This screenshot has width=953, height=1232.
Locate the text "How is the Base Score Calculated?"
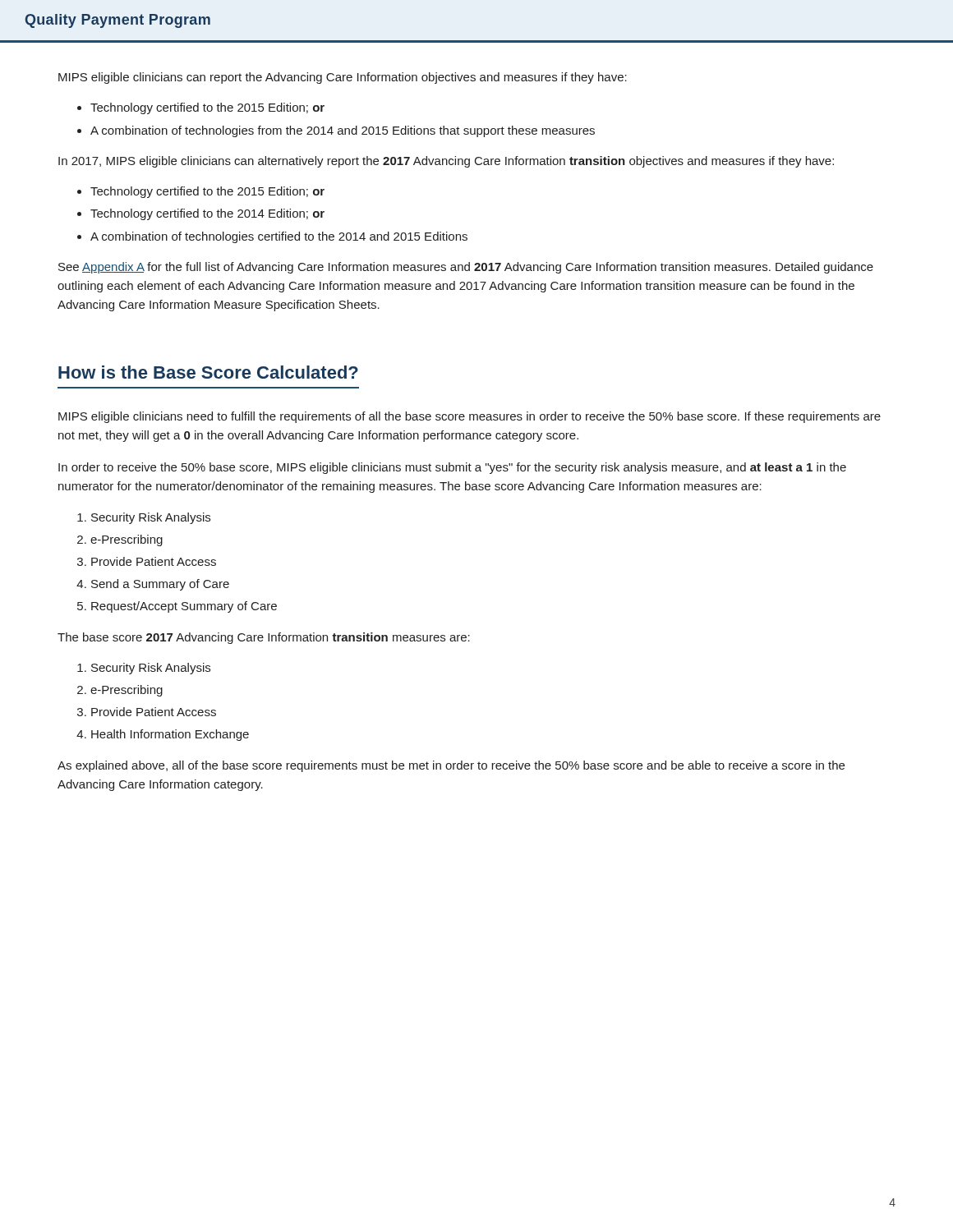[x=208, y=375]
